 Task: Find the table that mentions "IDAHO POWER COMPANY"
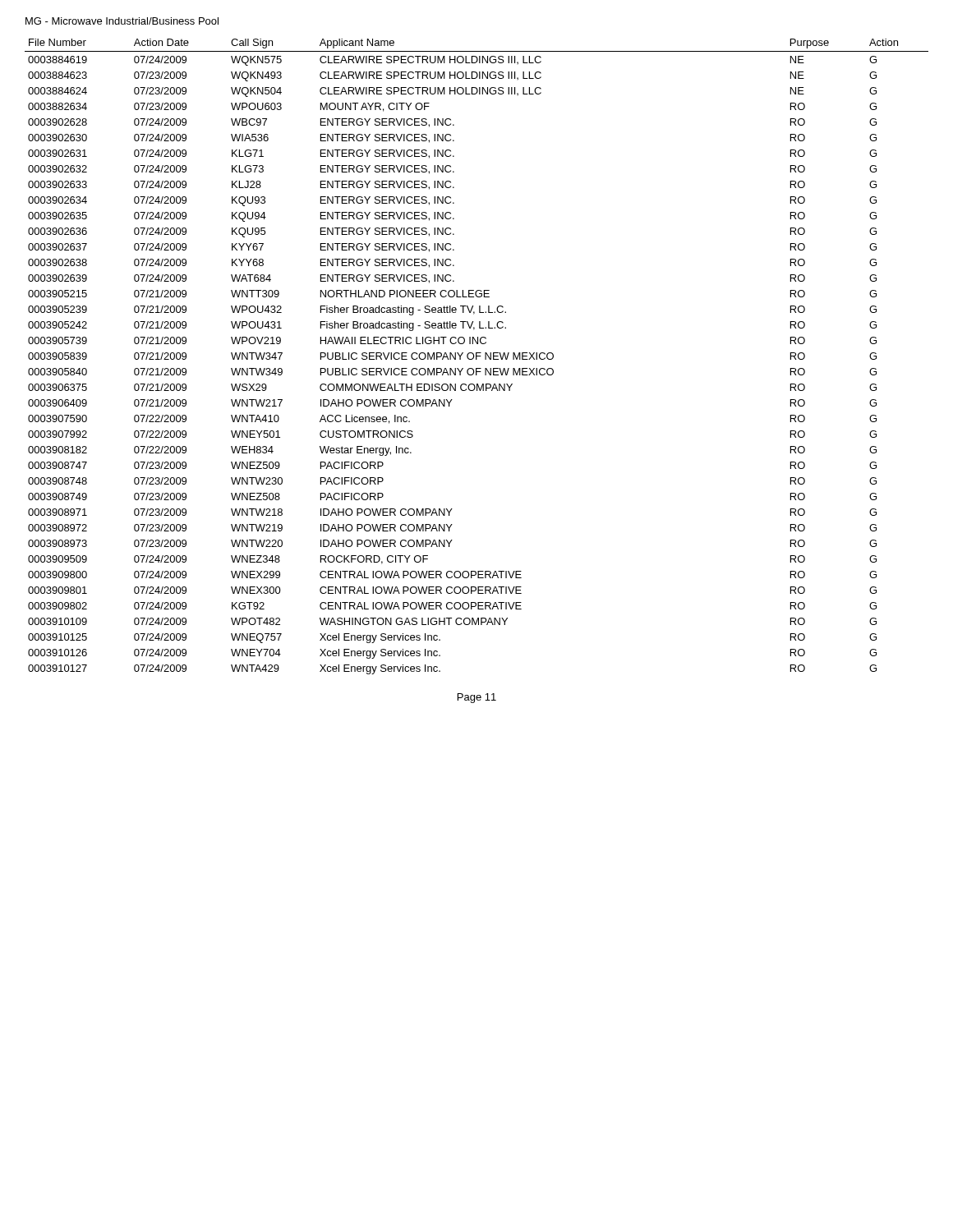(476, 355)
